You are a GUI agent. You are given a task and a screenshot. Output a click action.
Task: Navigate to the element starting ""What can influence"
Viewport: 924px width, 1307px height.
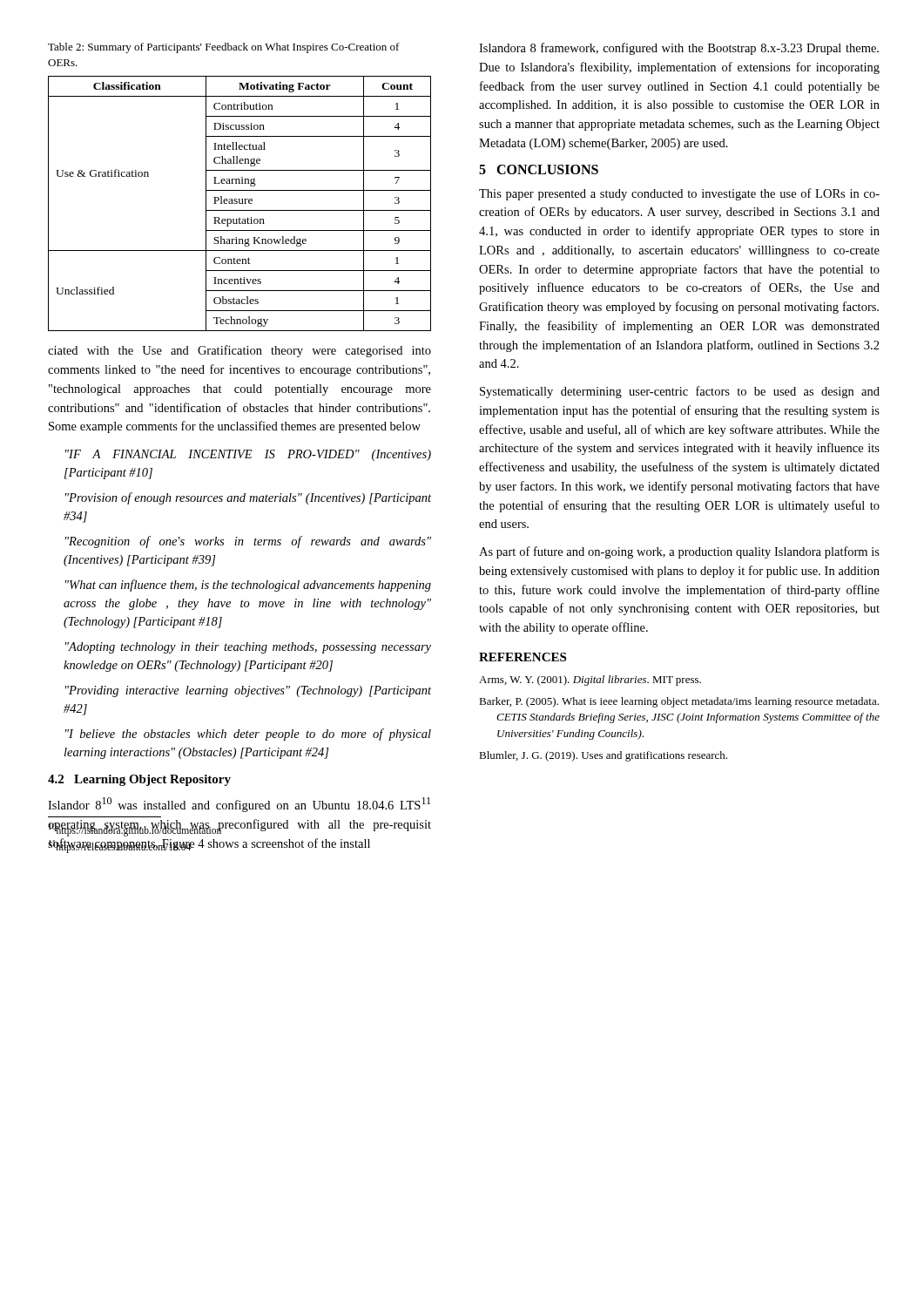click(247, 603)
